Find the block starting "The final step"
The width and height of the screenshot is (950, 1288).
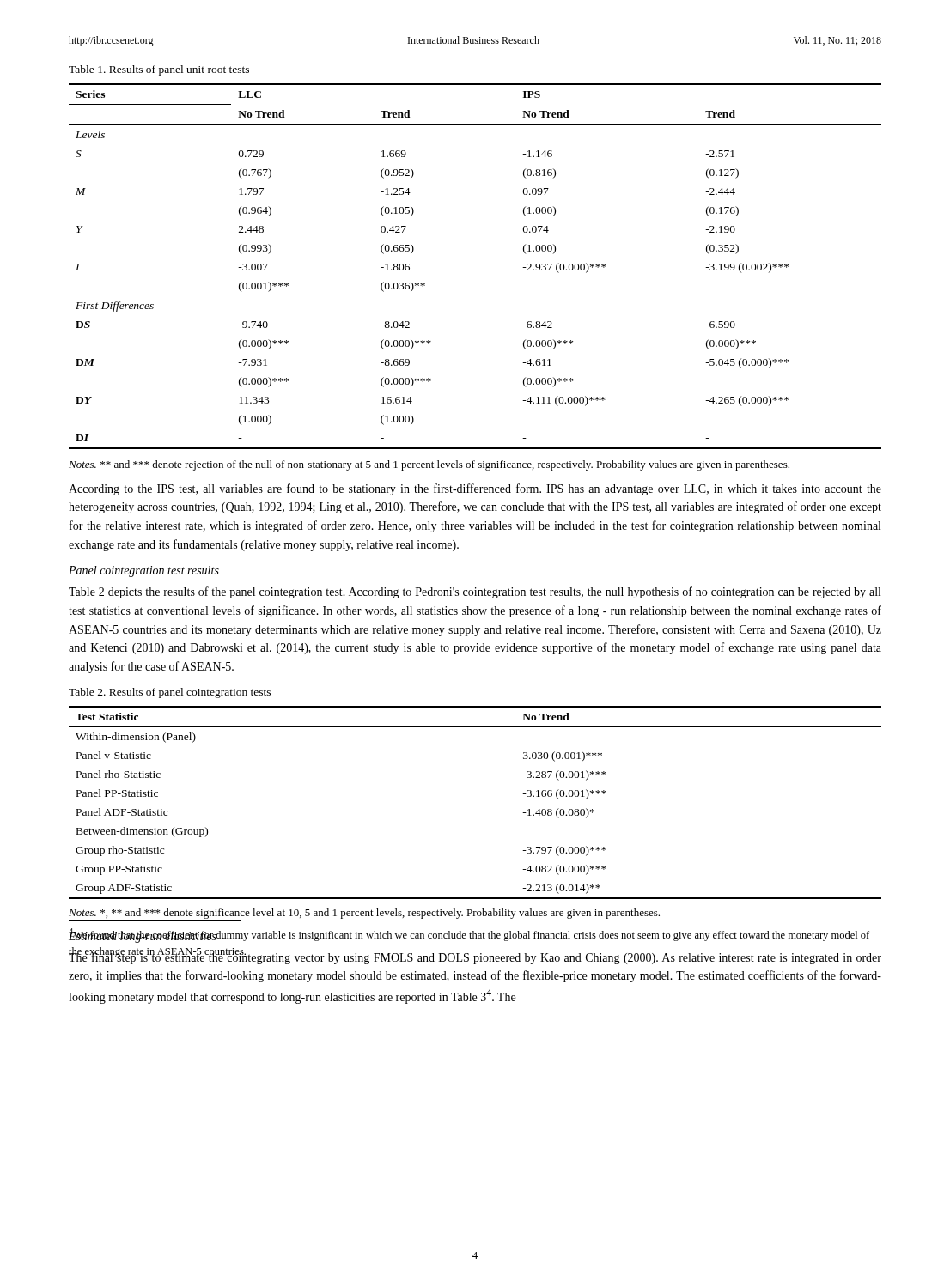tap(475, 977)
